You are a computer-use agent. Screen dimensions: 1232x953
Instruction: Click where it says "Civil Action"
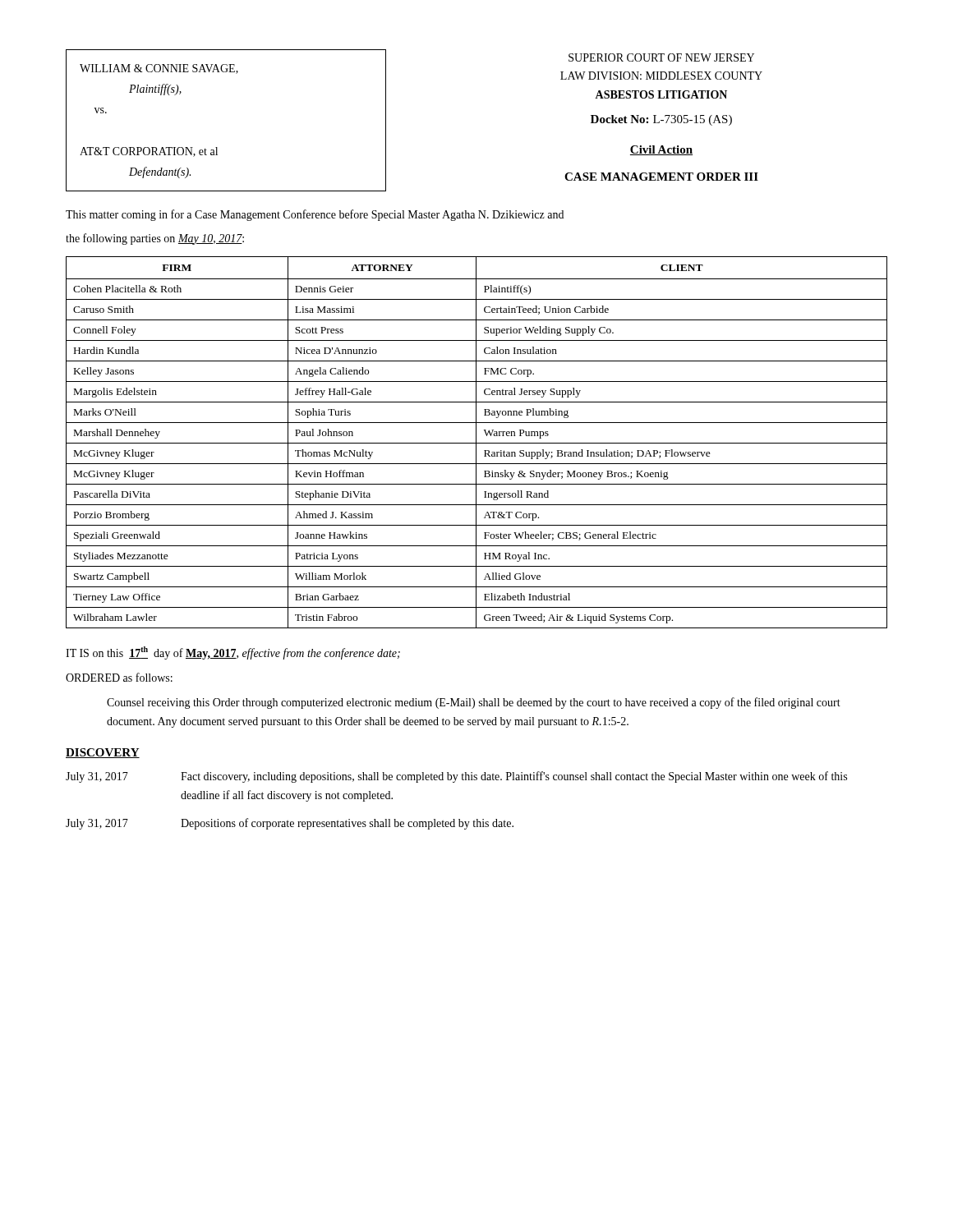point(661,150)
